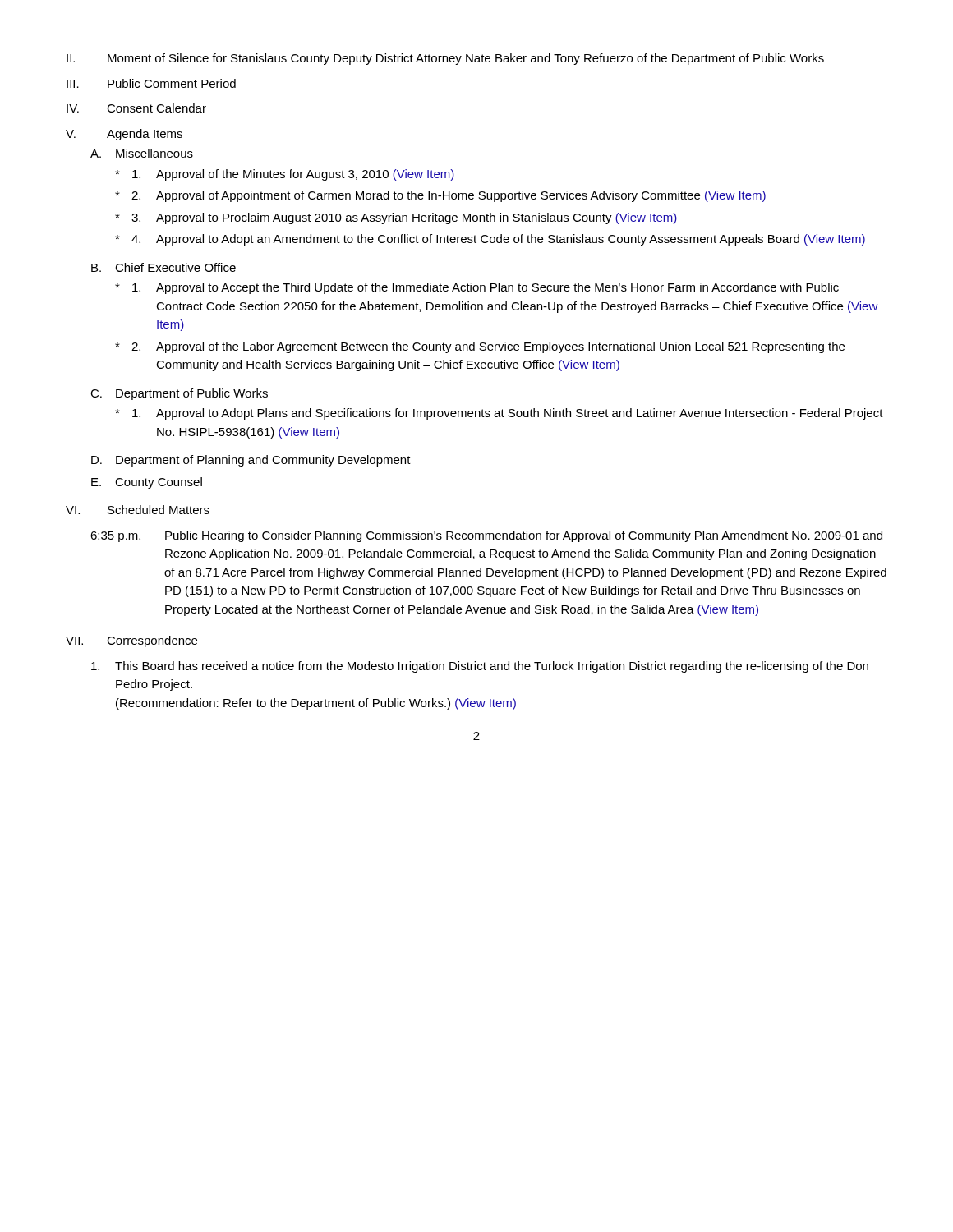Click on the list item that reads "* 1. Approval to Adopt Plans"
This screenshot has width=953, height=1232.
pyautogui.click(x=501, y=423)
